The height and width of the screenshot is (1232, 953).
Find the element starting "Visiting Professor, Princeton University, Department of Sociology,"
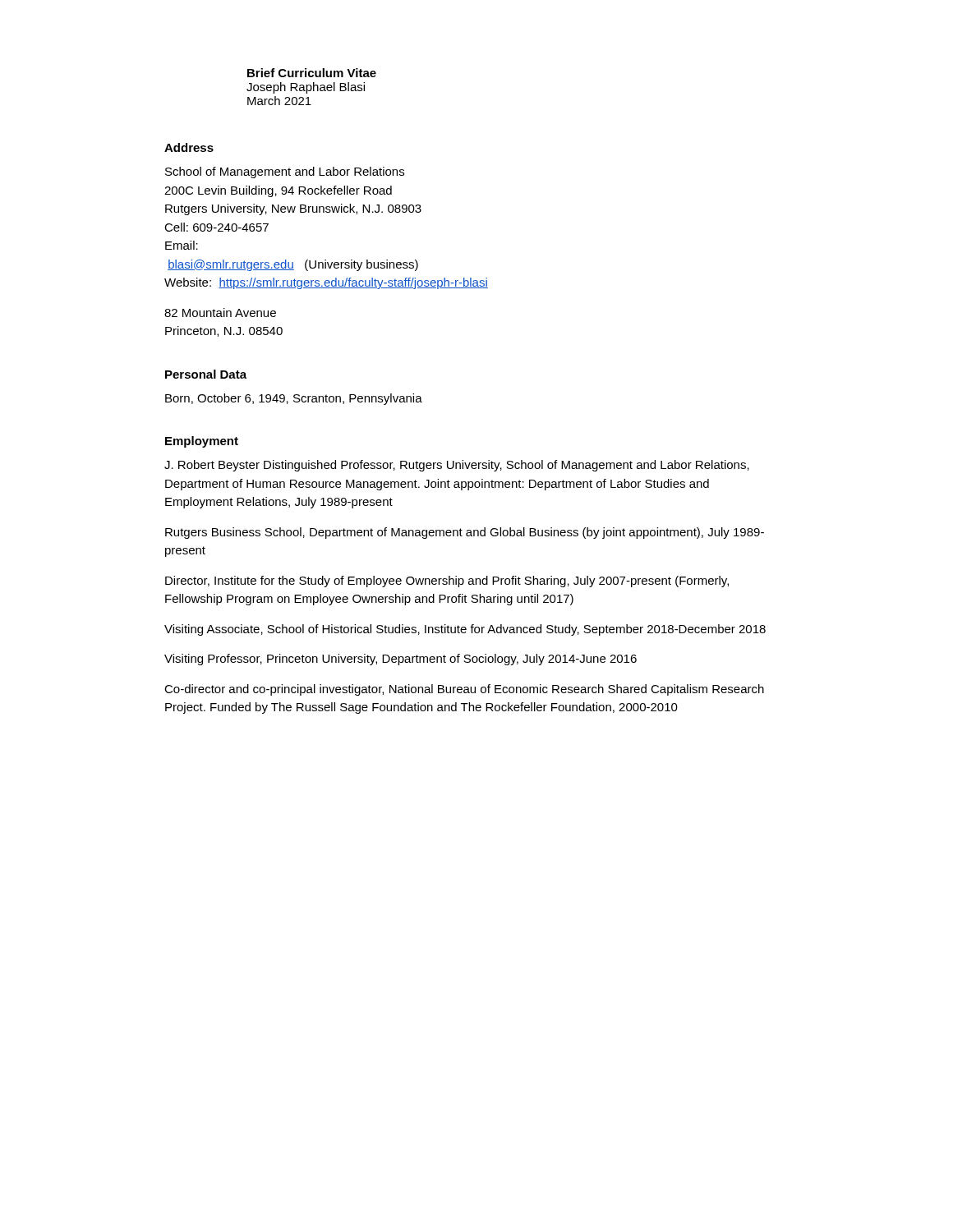click(x=401, y=658)
